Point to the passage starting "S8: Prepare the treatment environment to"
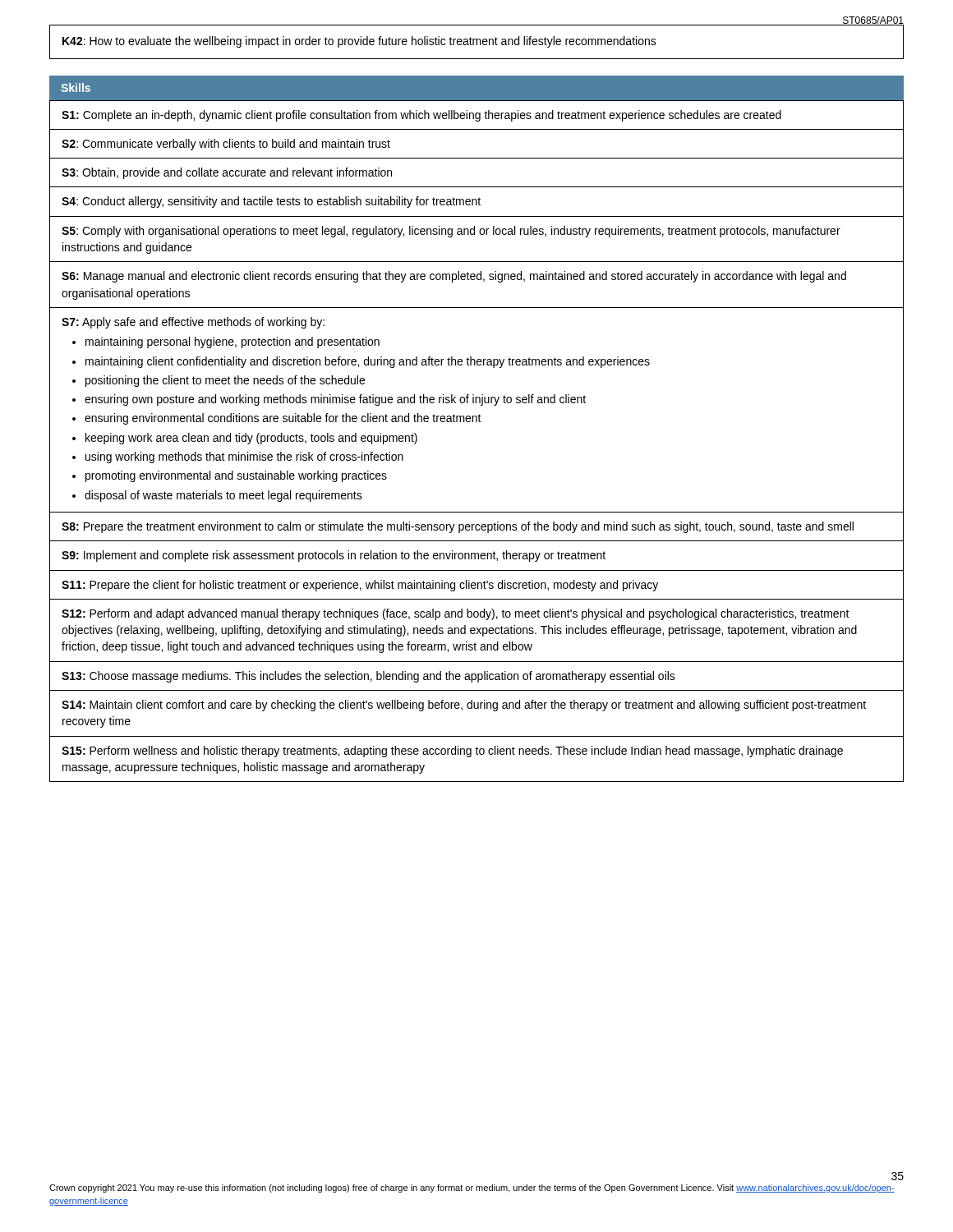This screenshot has width=953, height=1232. click(458, 526)
